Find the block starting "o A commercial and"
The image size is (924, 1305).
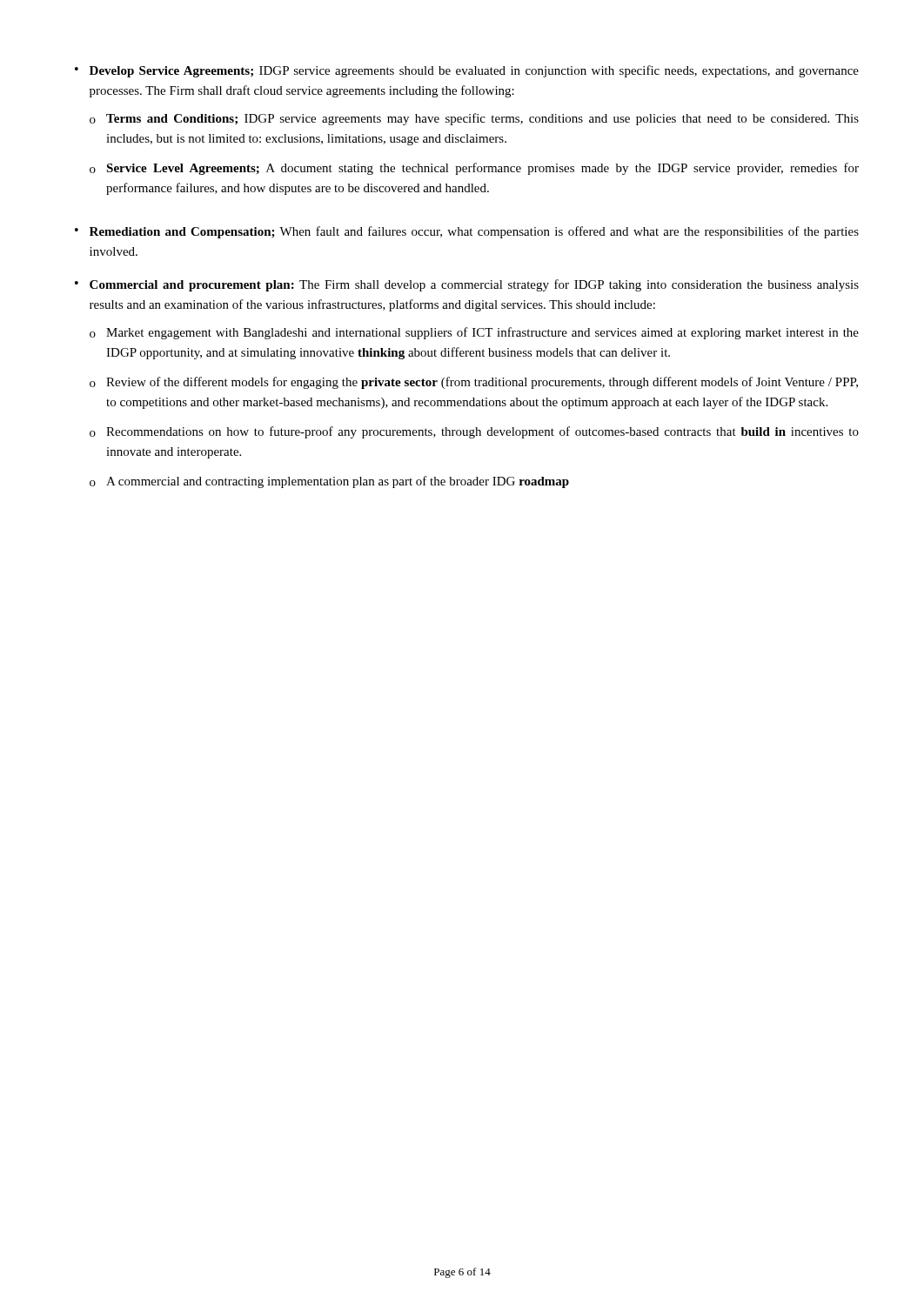pyautogui.click(x=474, y=482)
